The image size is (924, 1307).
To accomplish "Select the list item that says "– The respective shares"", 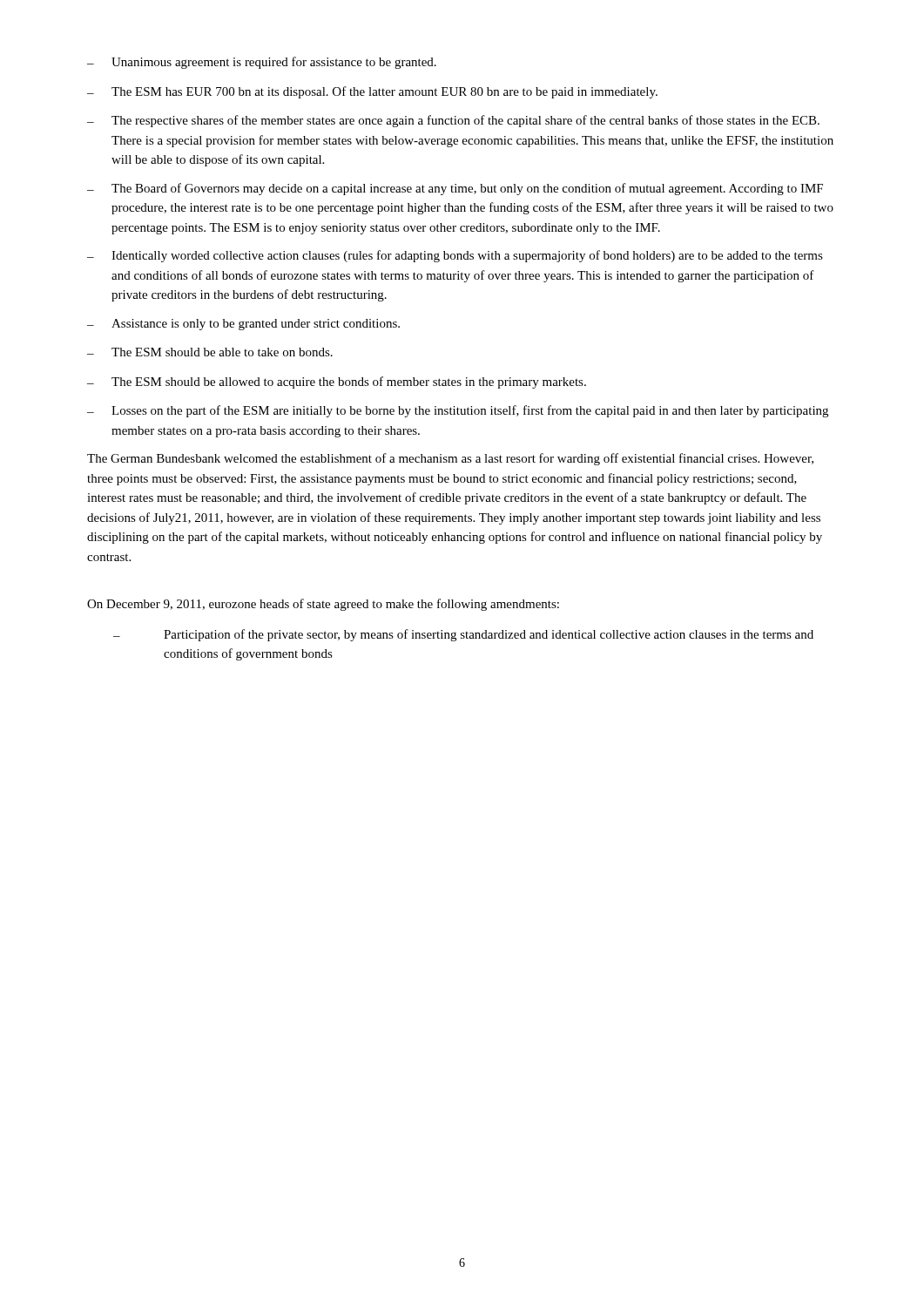I will (462, 140).
